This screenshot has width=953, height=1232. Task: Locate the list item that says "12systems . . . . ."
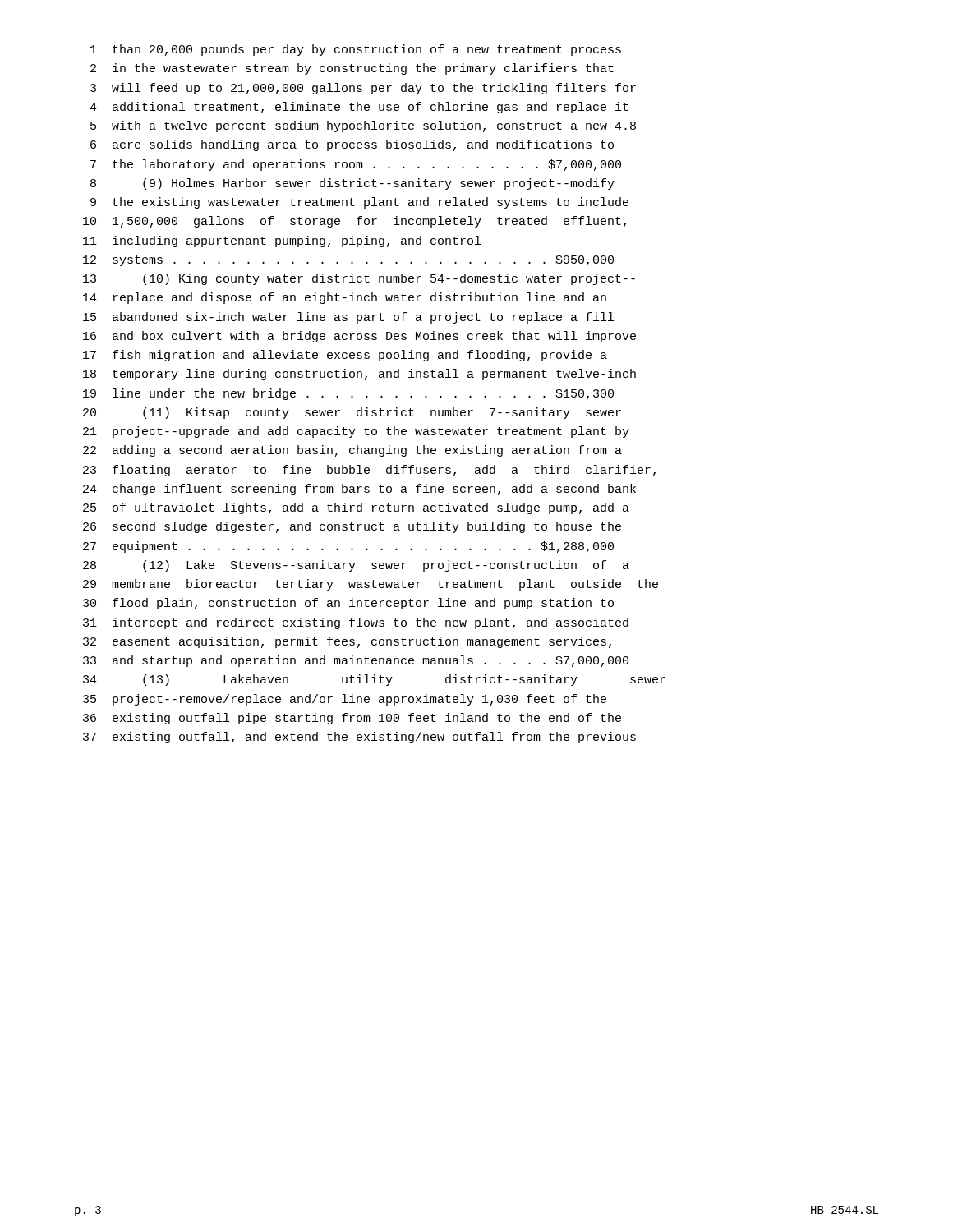[x=476, y=261]
